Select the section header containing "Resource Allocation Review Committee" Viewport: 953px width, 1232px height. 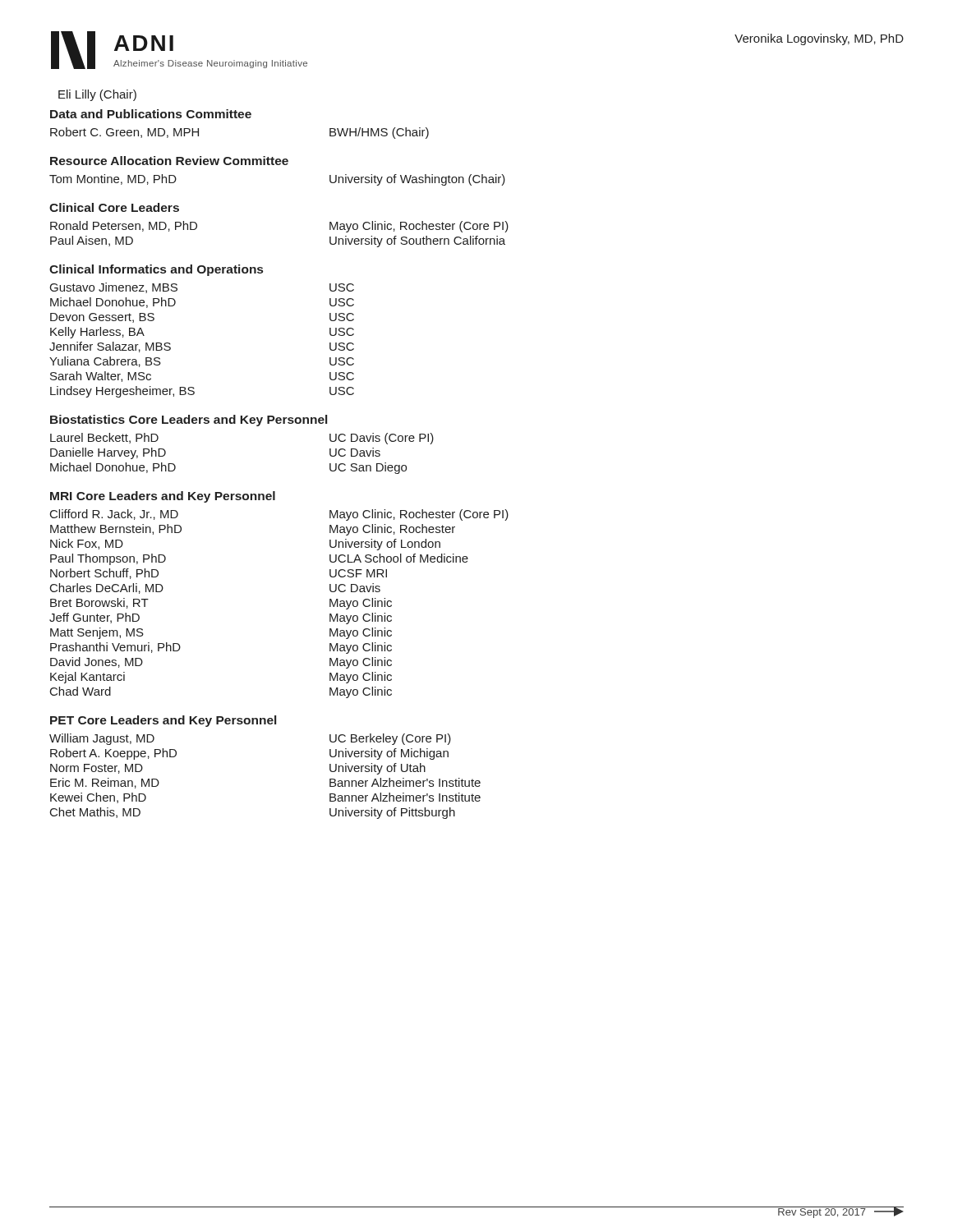(x=169, y=161)
